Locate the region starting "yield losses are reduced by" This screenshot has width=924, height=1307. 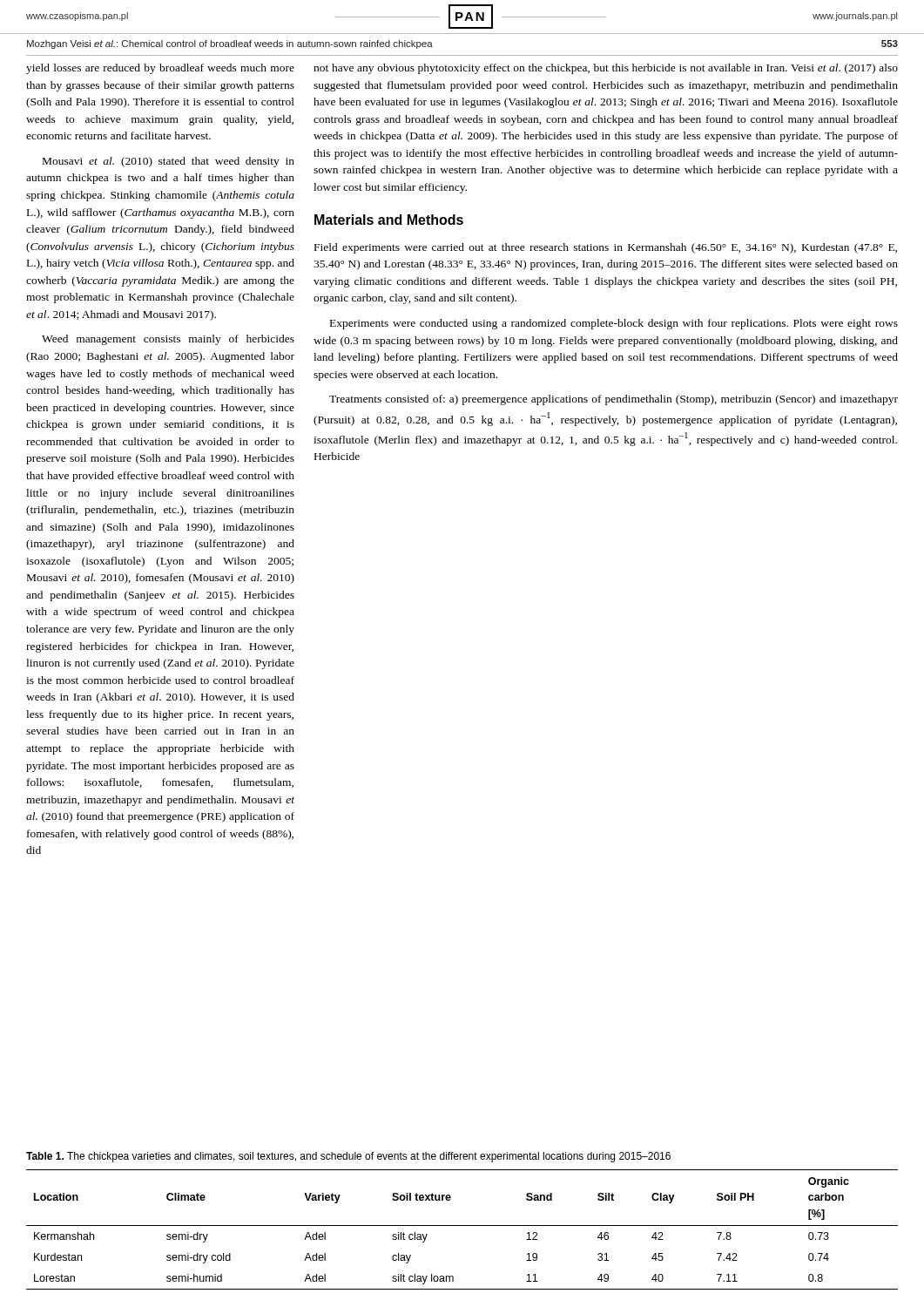(x=160, y=102)
